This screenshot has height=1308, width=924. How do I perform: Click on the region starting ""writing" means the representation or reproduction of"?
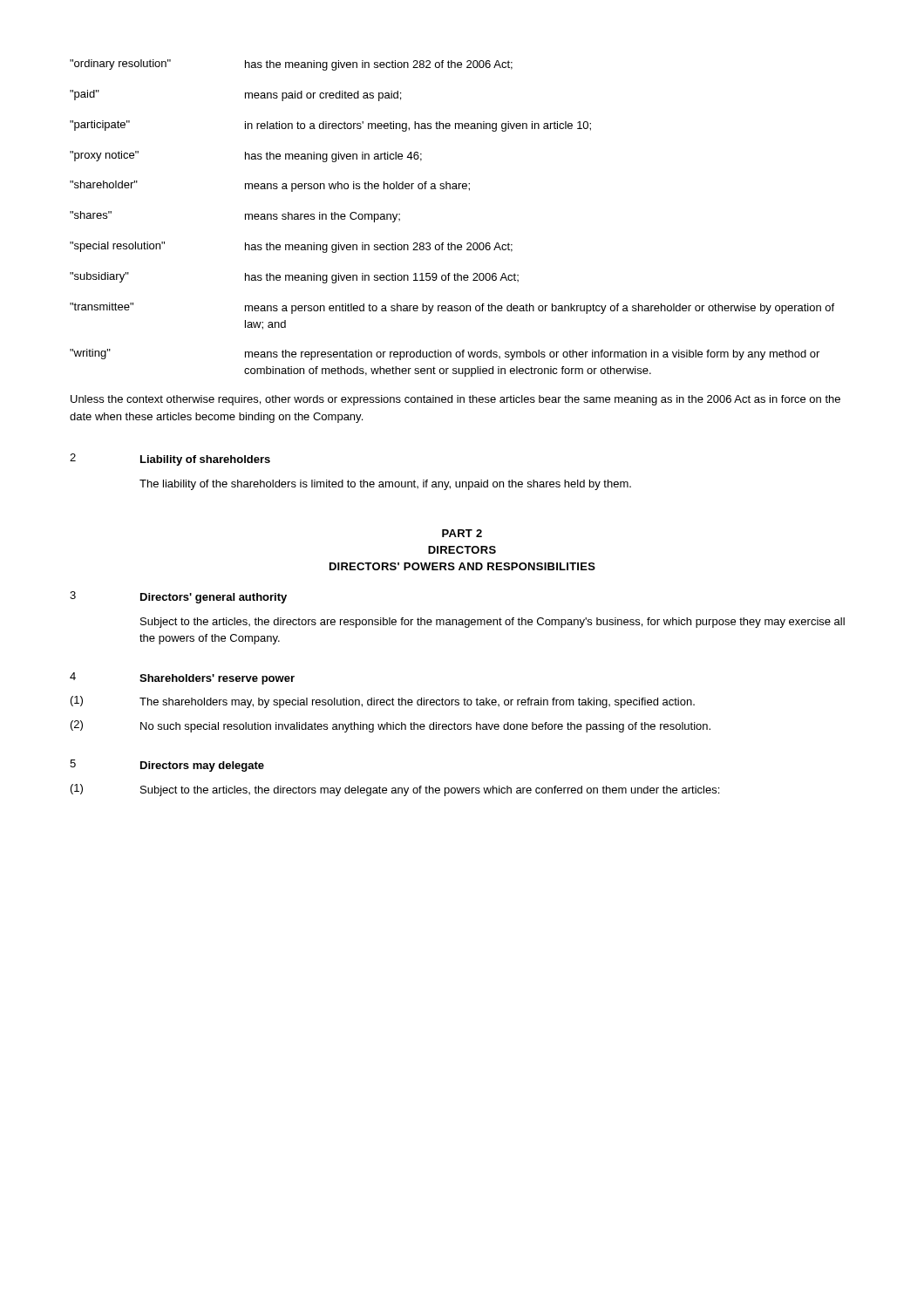coord(462,363)
